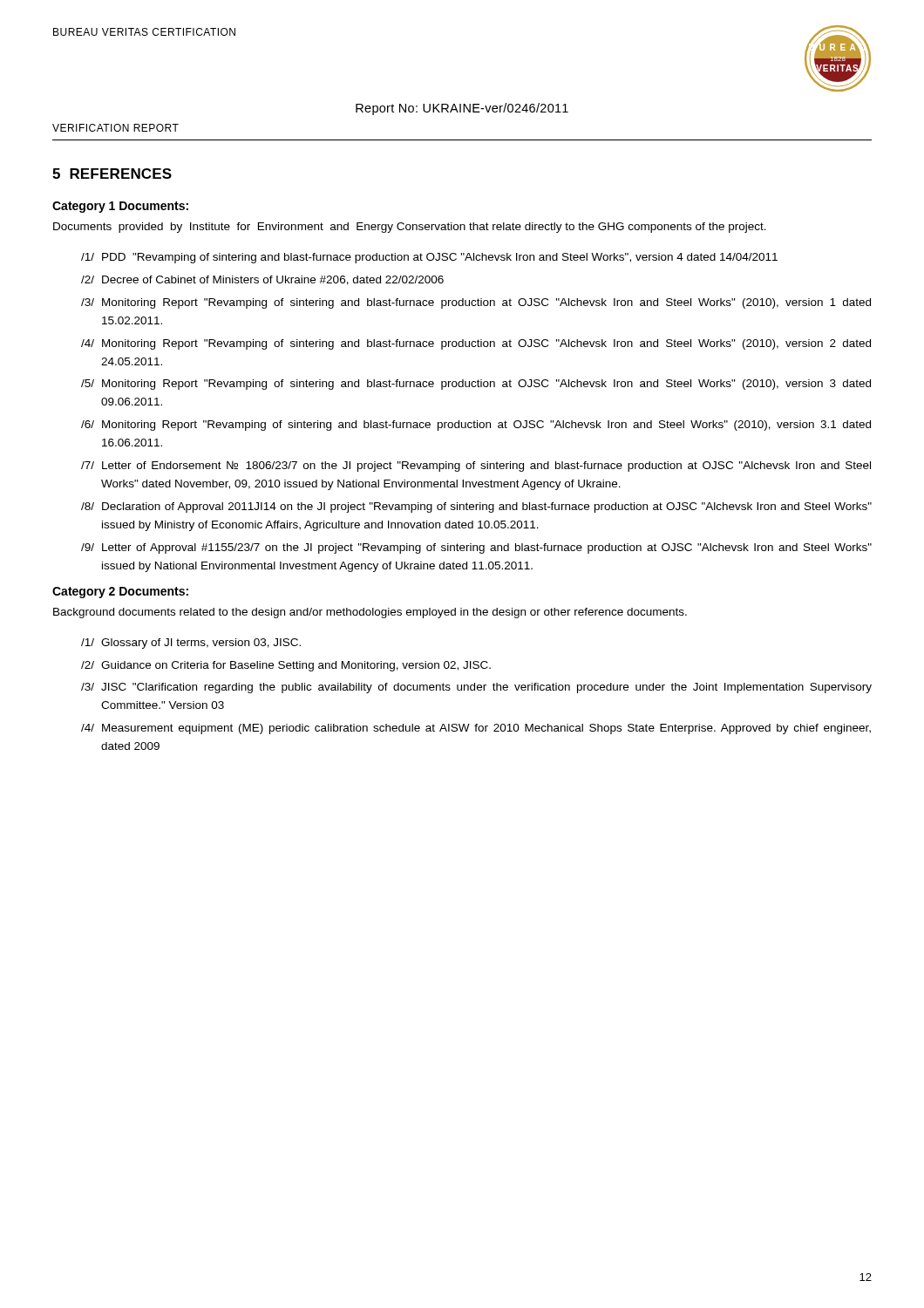
Task: Click on the element starting "/4/ Monitoring Report "Revamping of"
Action: [x=462, y=353]
